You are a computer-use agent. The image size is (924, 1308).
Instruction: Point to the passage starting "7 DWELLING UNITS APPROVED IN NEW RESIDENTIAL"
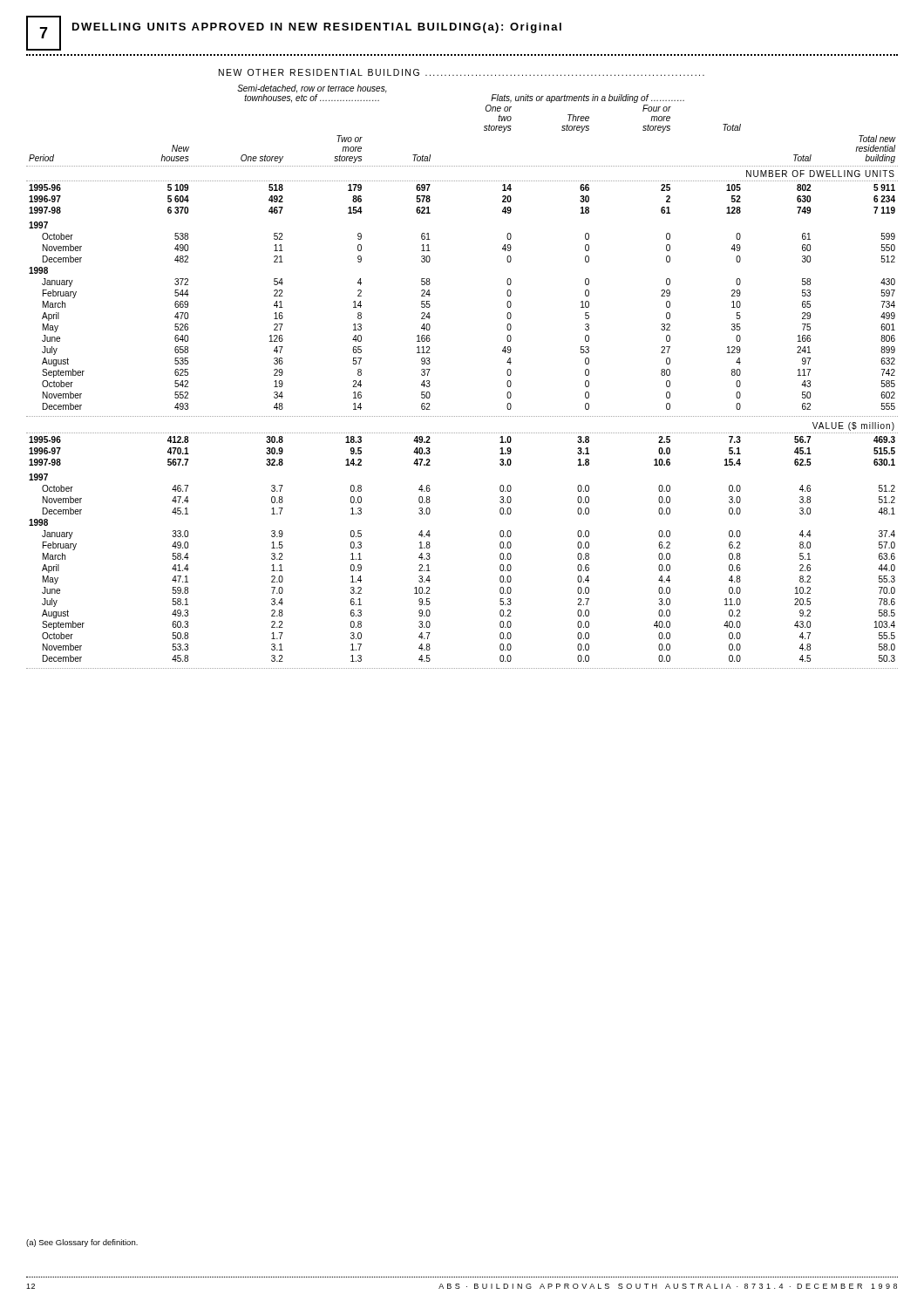point(295,33)
